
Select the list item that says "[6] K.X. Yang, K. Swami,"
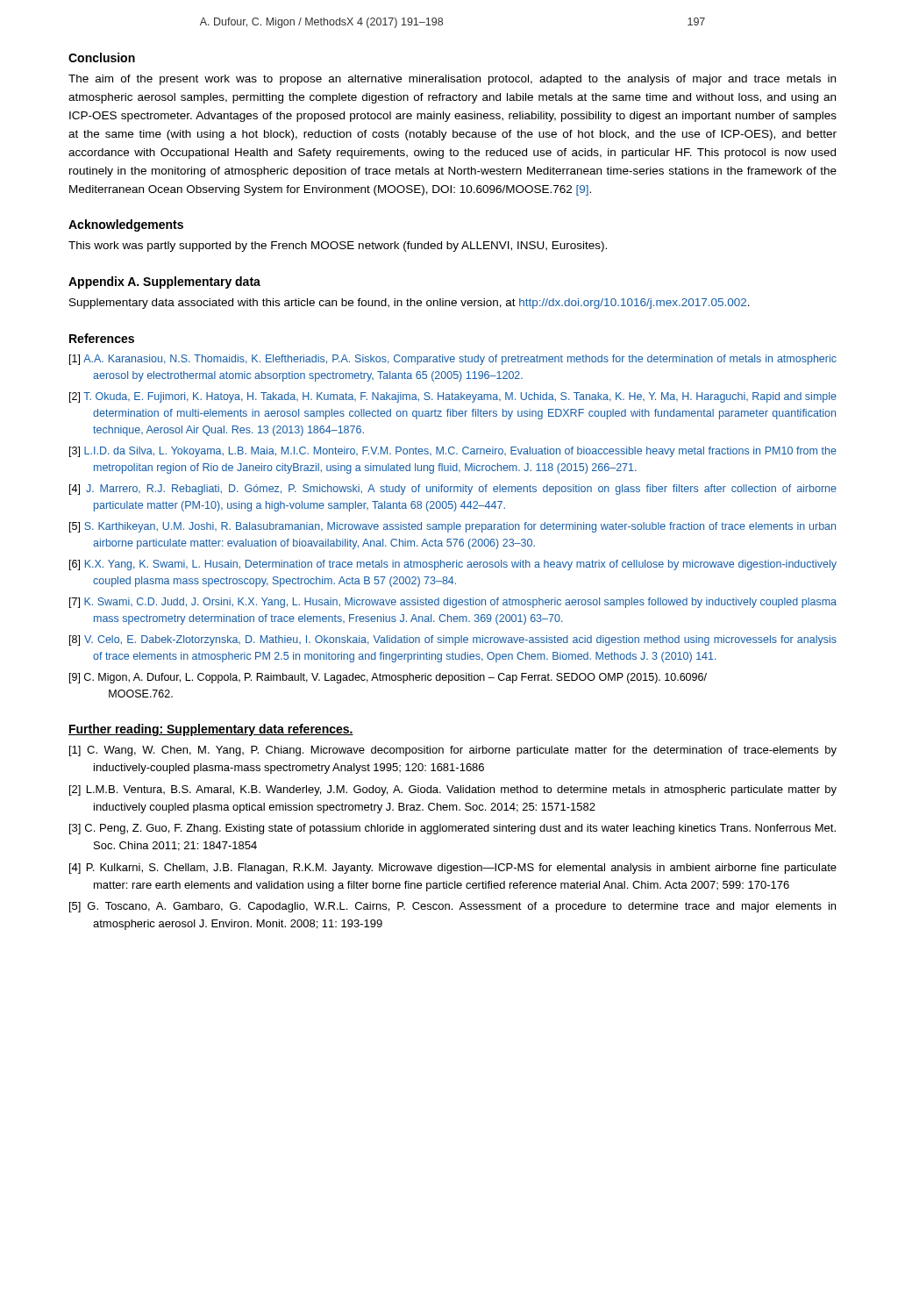click(452, 573)
